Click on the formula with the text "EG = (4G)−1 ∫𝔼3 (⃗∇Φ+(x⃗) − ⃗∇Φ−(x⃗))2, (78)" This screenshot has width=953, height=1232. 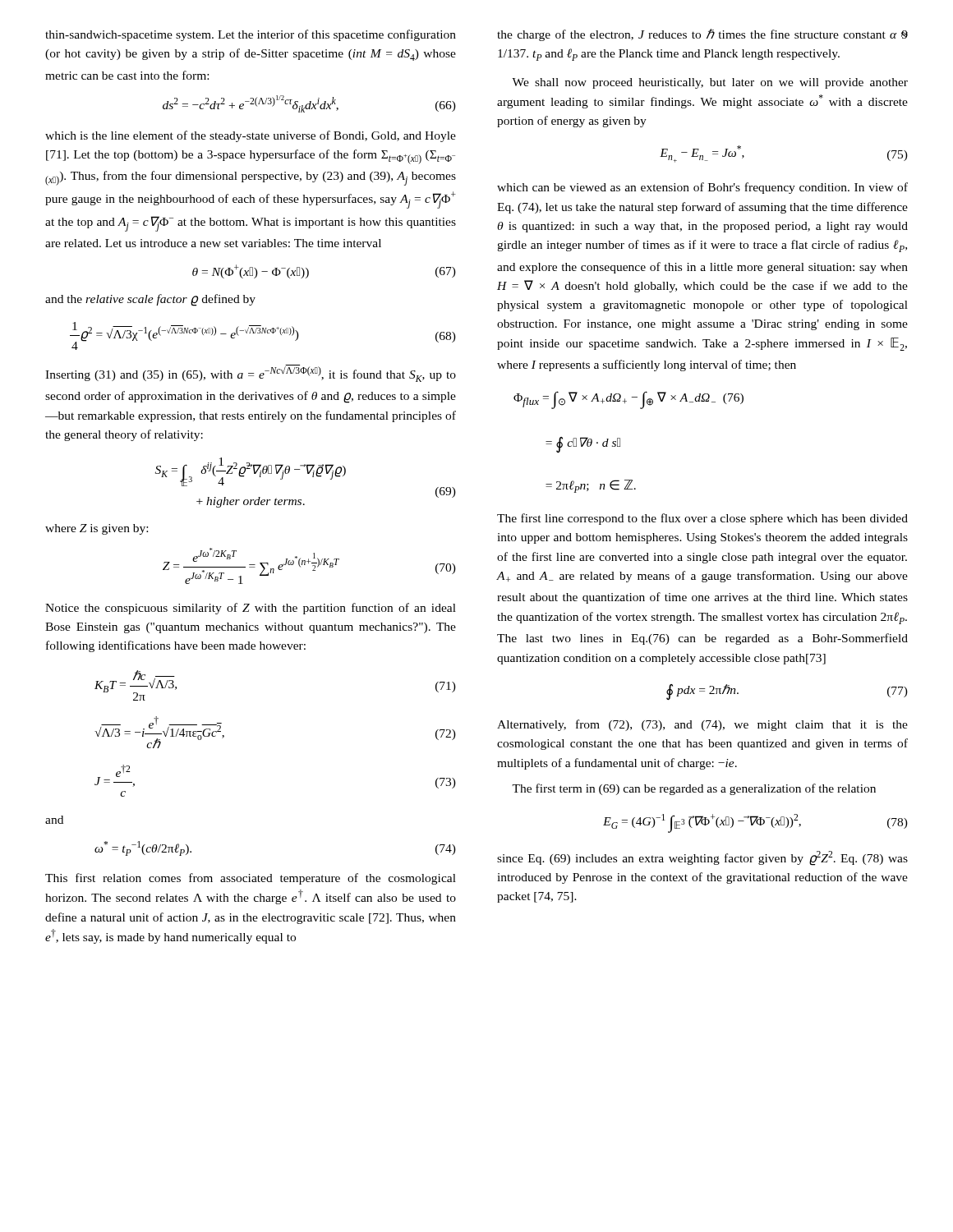(702, 822)
